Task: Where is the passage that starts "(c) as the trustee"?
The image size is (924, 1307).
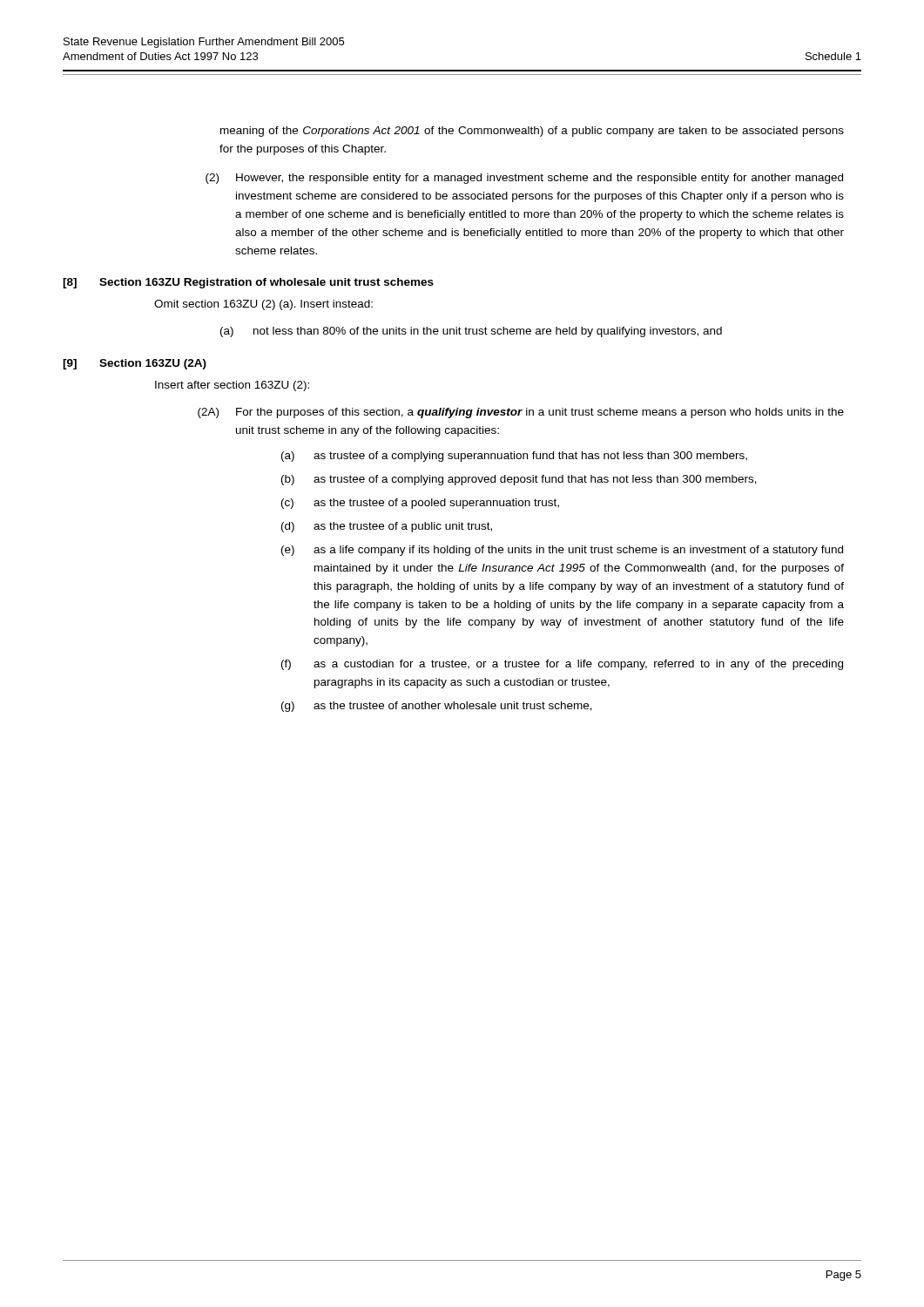Action: tap(562, 503)
